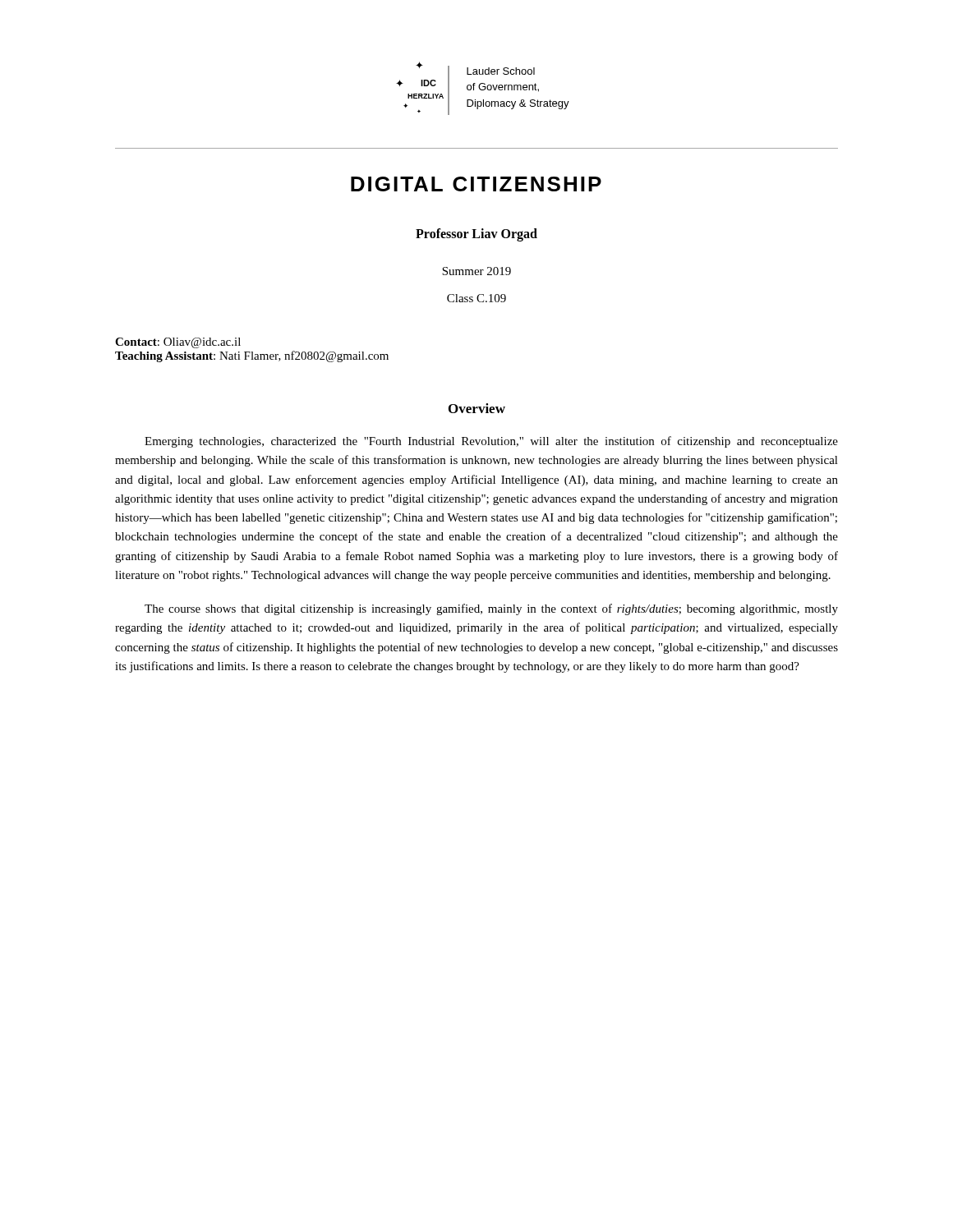The image size is (953, 1232).
Task: Locate the text block that reads "The course shows"
Action: pos(476,637)
